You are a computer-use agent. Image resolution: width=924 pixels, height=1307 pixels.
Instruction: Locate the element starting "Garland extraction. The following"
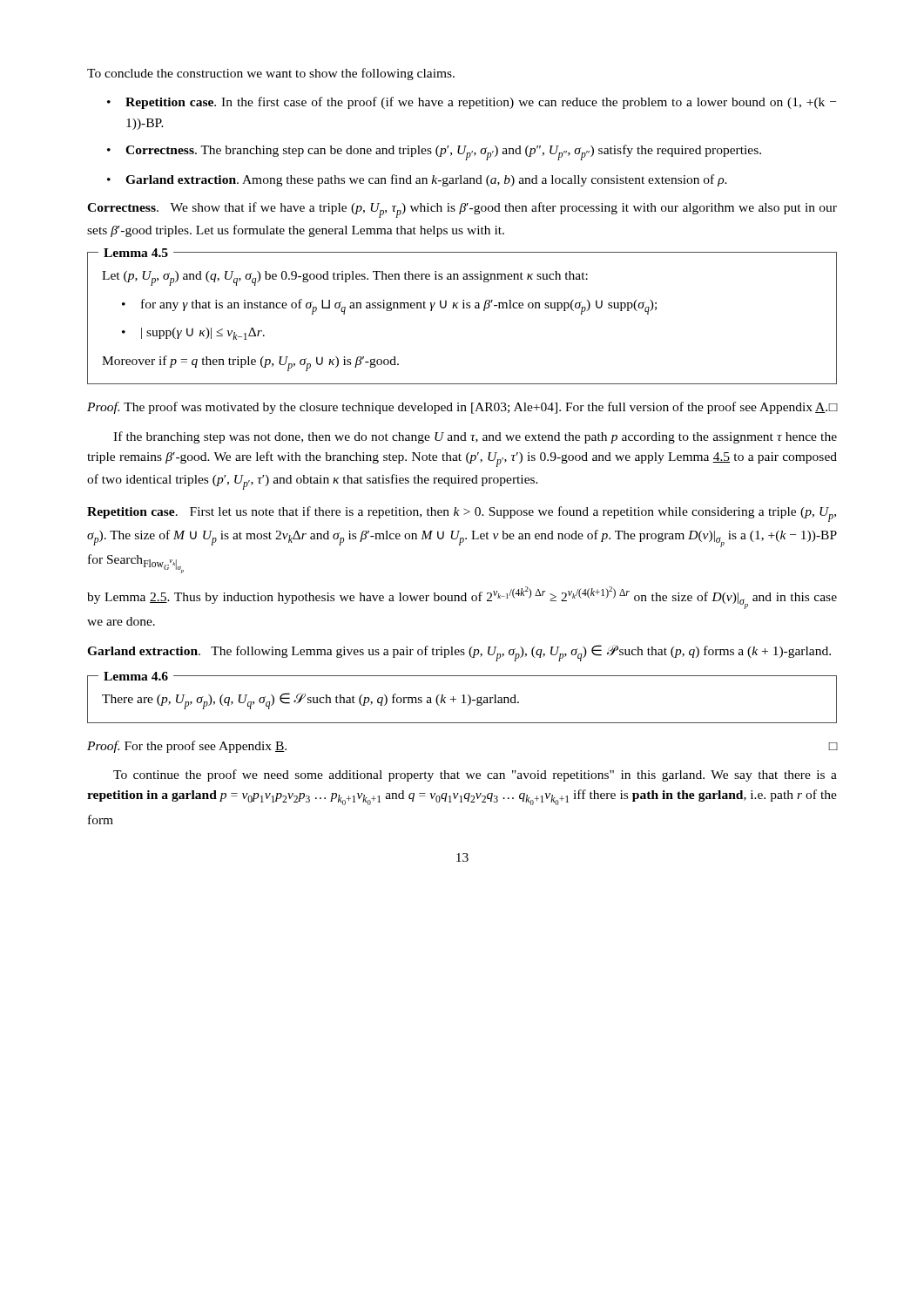click(x=462, y=652)
